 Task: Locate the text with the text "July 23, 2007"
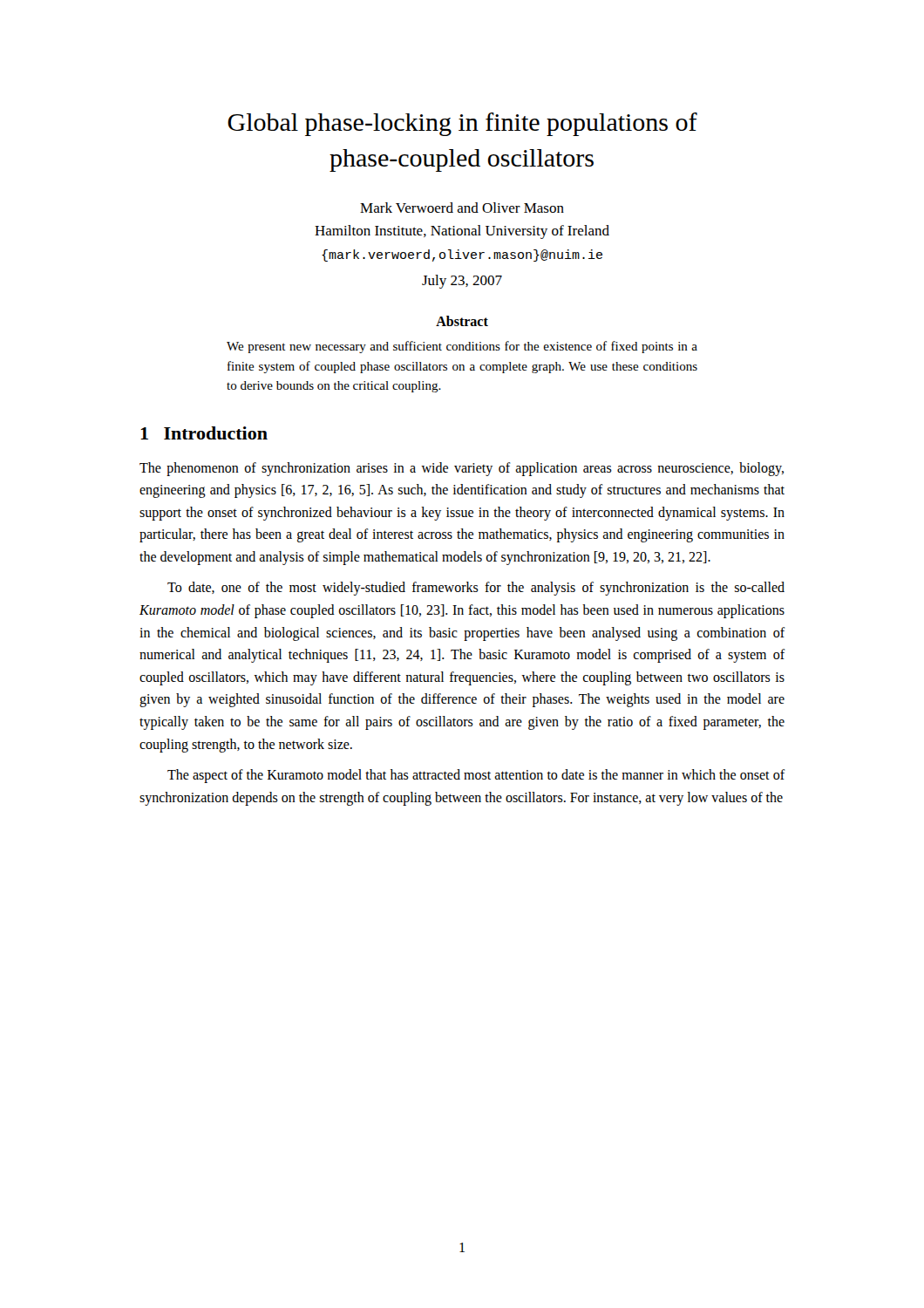click(462, 280)
